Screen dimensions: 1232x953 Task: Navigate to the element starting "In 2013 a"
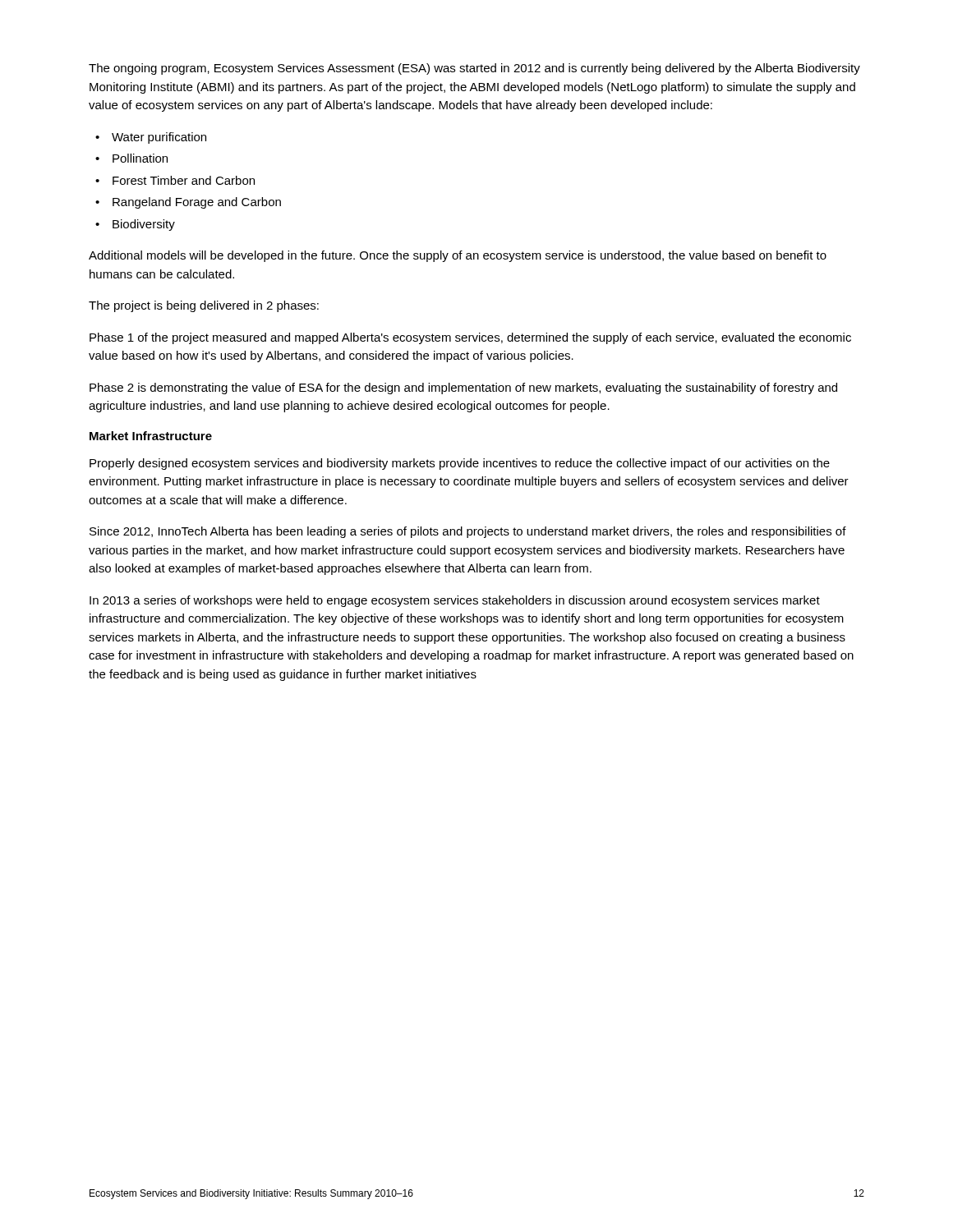coord(471,637)
